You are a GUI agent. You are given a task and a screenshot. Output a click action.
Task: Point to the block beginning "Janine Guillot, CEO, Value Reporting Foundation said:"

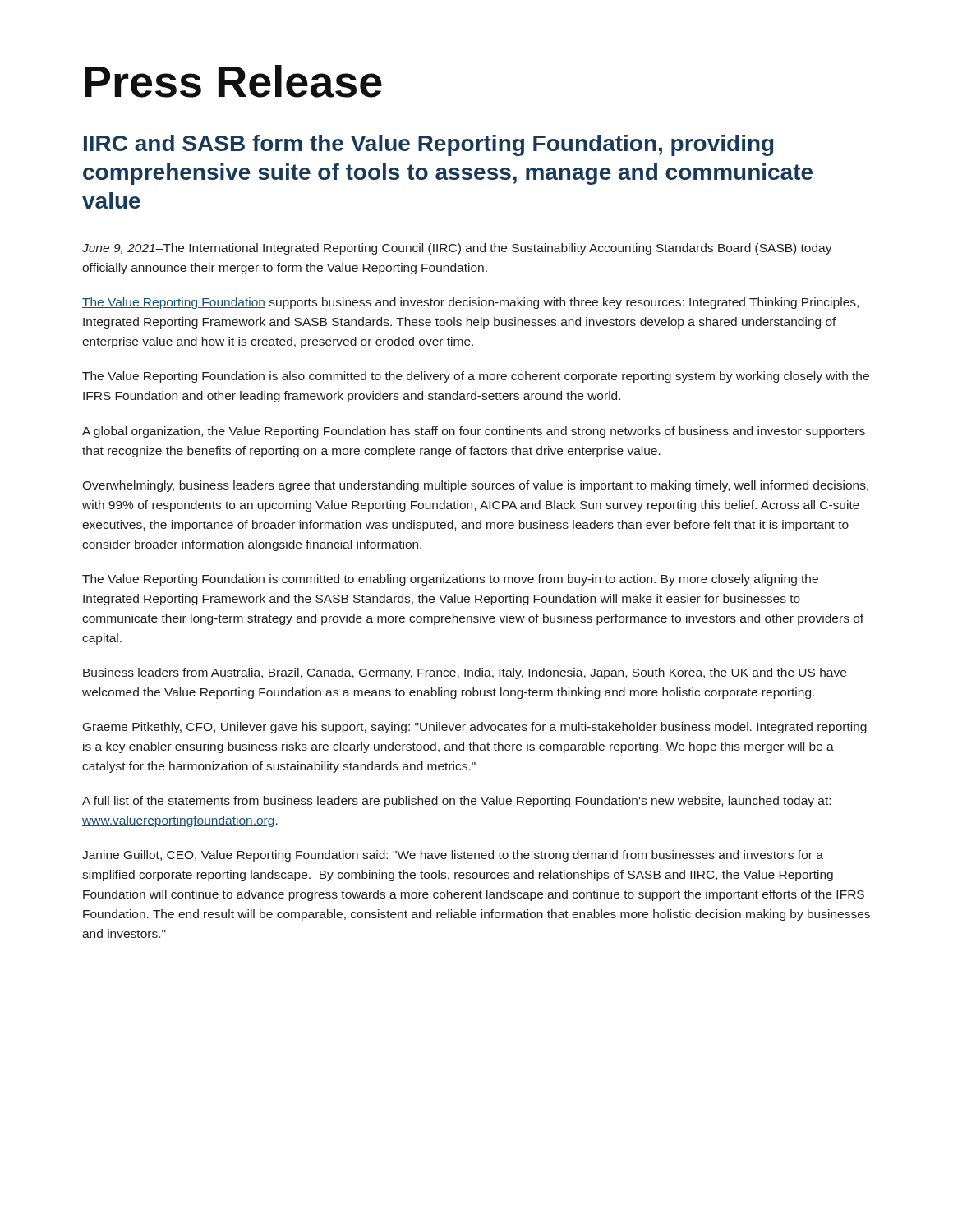[476, 894]
